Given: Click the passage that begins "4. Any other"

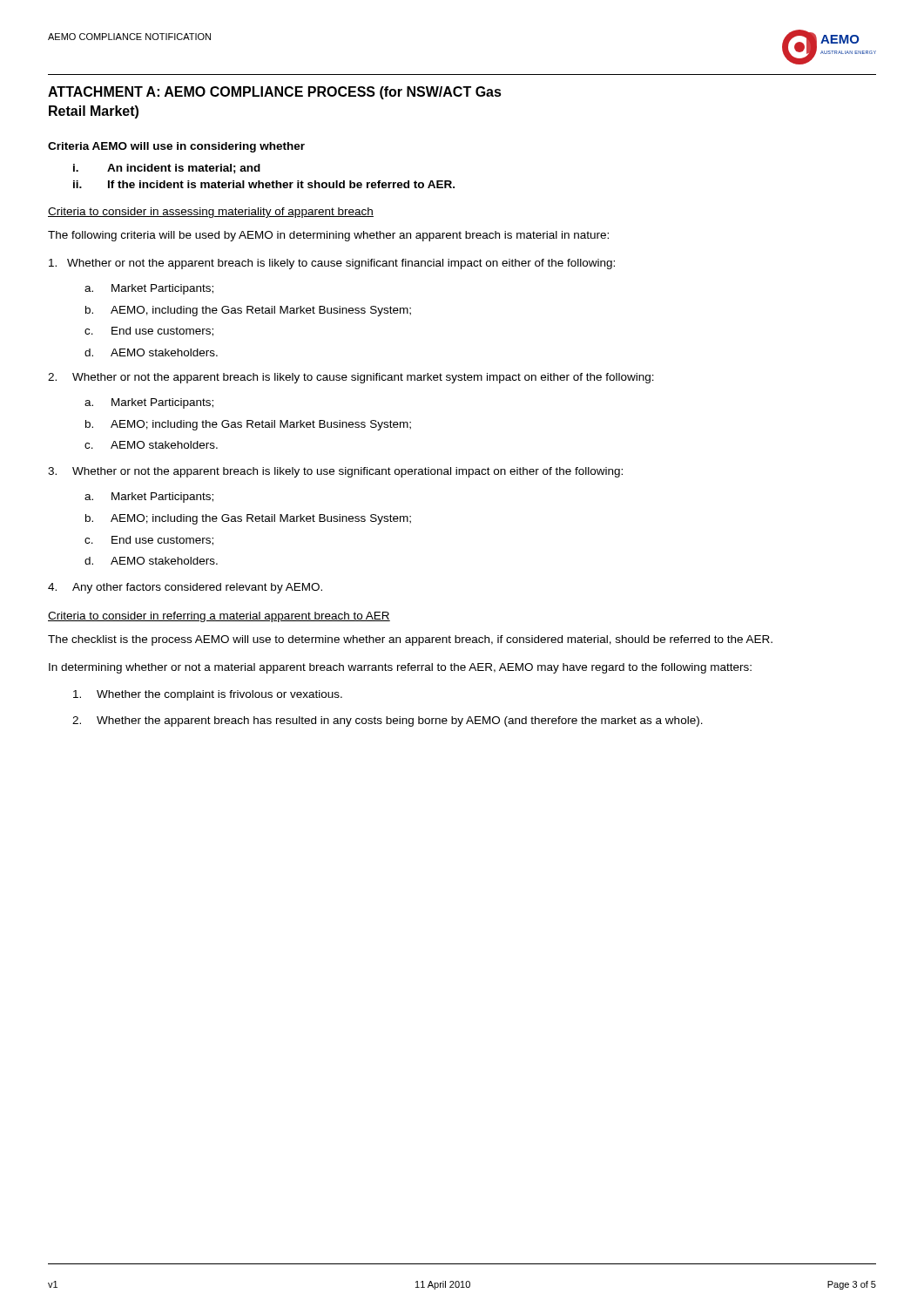Looking at the screenshot, I should click(x=186, y=587).
